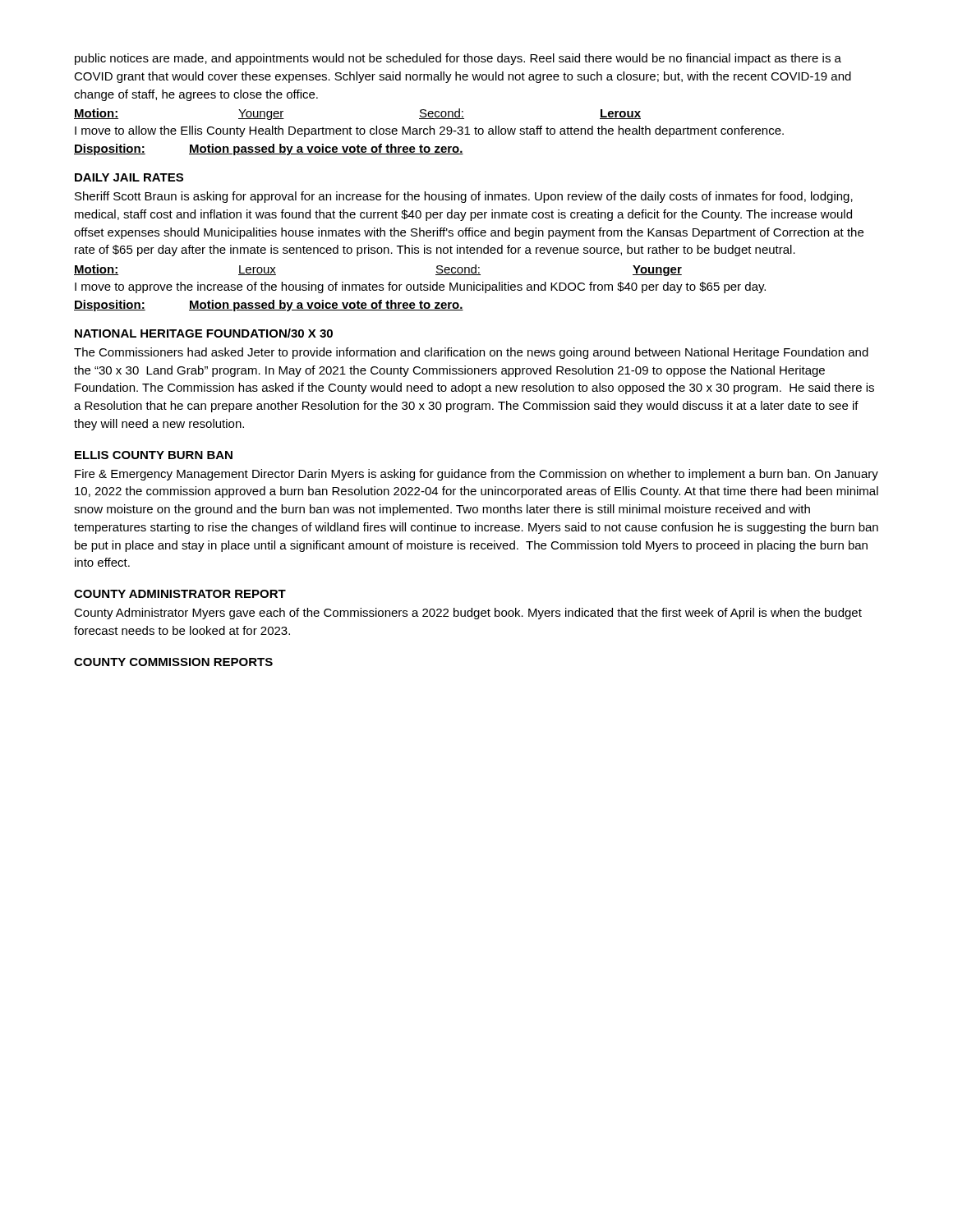This screenshot has width=953, height=1232.
Task: Locate the block of text that opens with "I move to approve the increase"
Action: click(420, 286)
